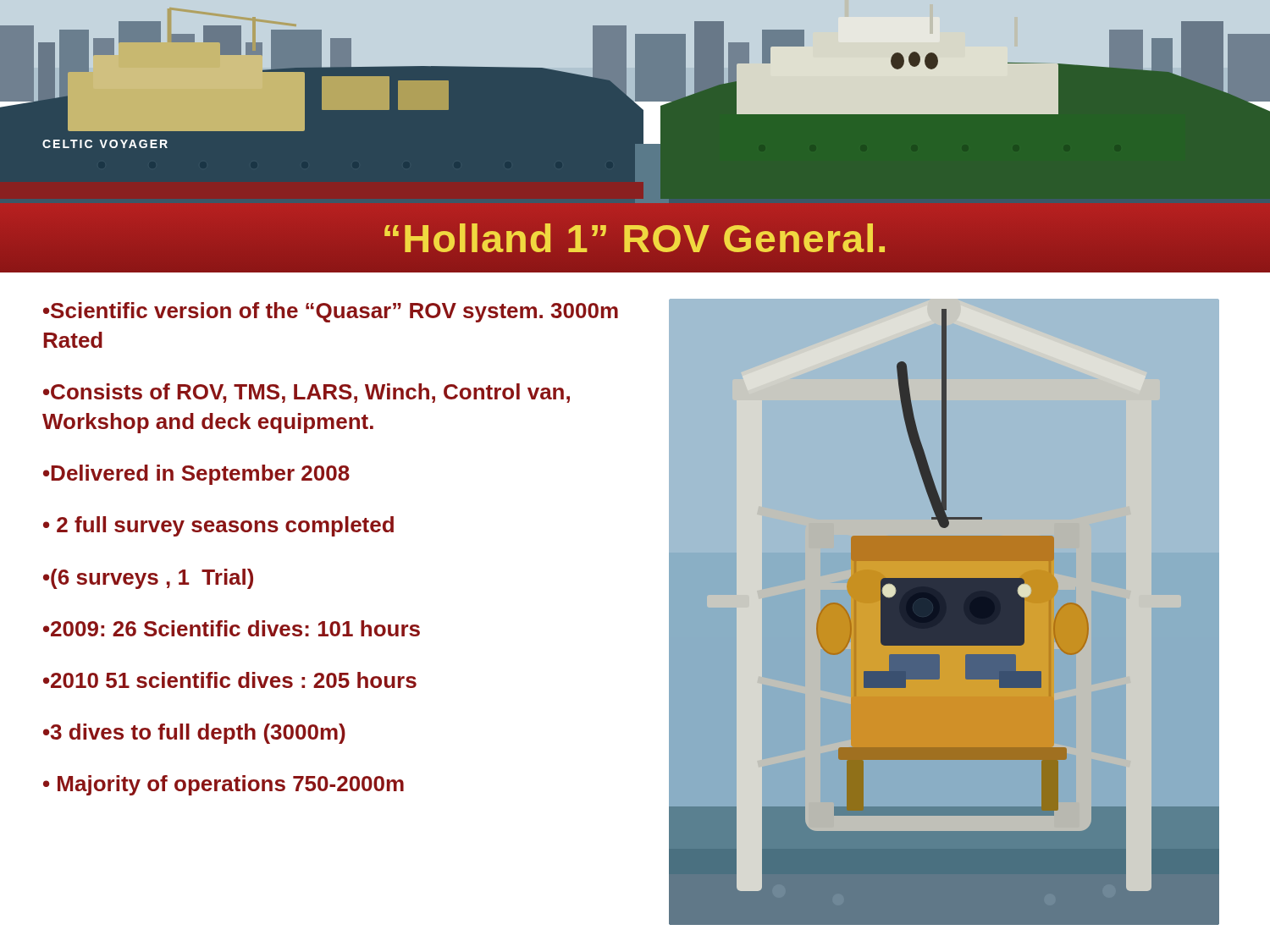
Task: Click where it says "•Delivered in September 2008"
Action: 196,473
